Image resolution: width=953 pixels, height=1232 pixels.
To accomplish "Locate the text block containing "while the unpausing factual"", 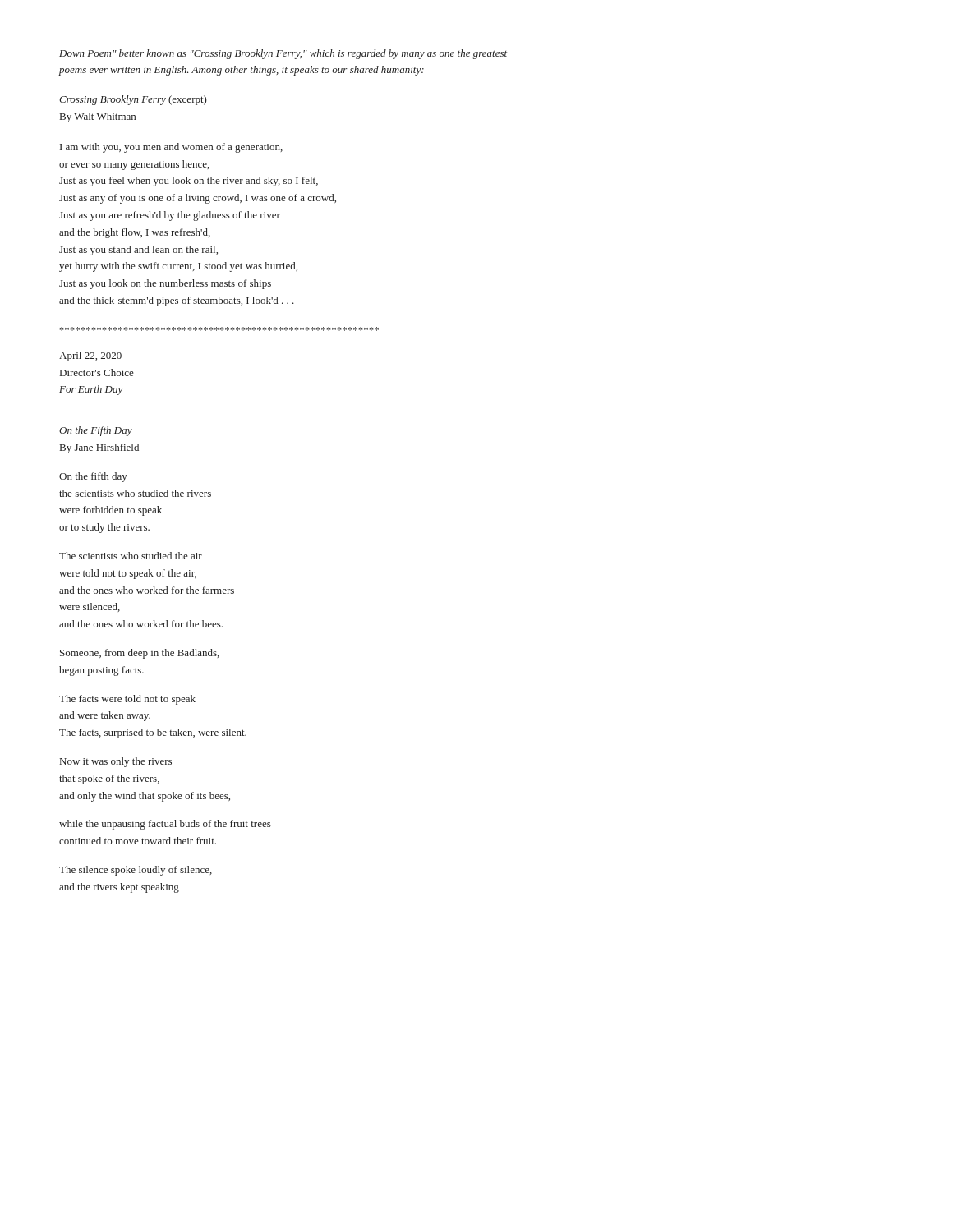I will click(165, 825).
